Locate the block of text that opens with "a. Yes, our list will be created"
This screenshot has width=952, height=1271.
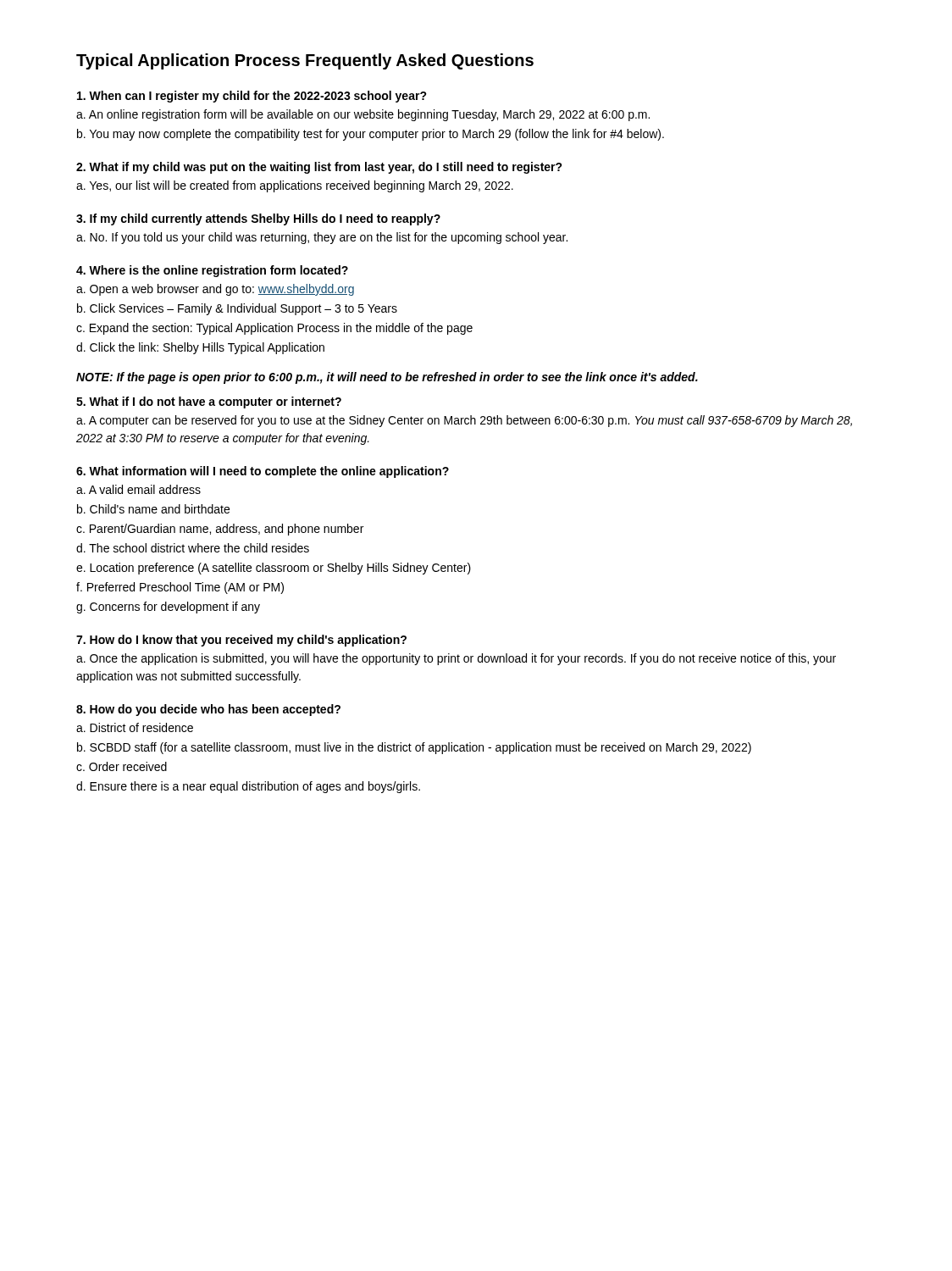click(x=295, y=186)
